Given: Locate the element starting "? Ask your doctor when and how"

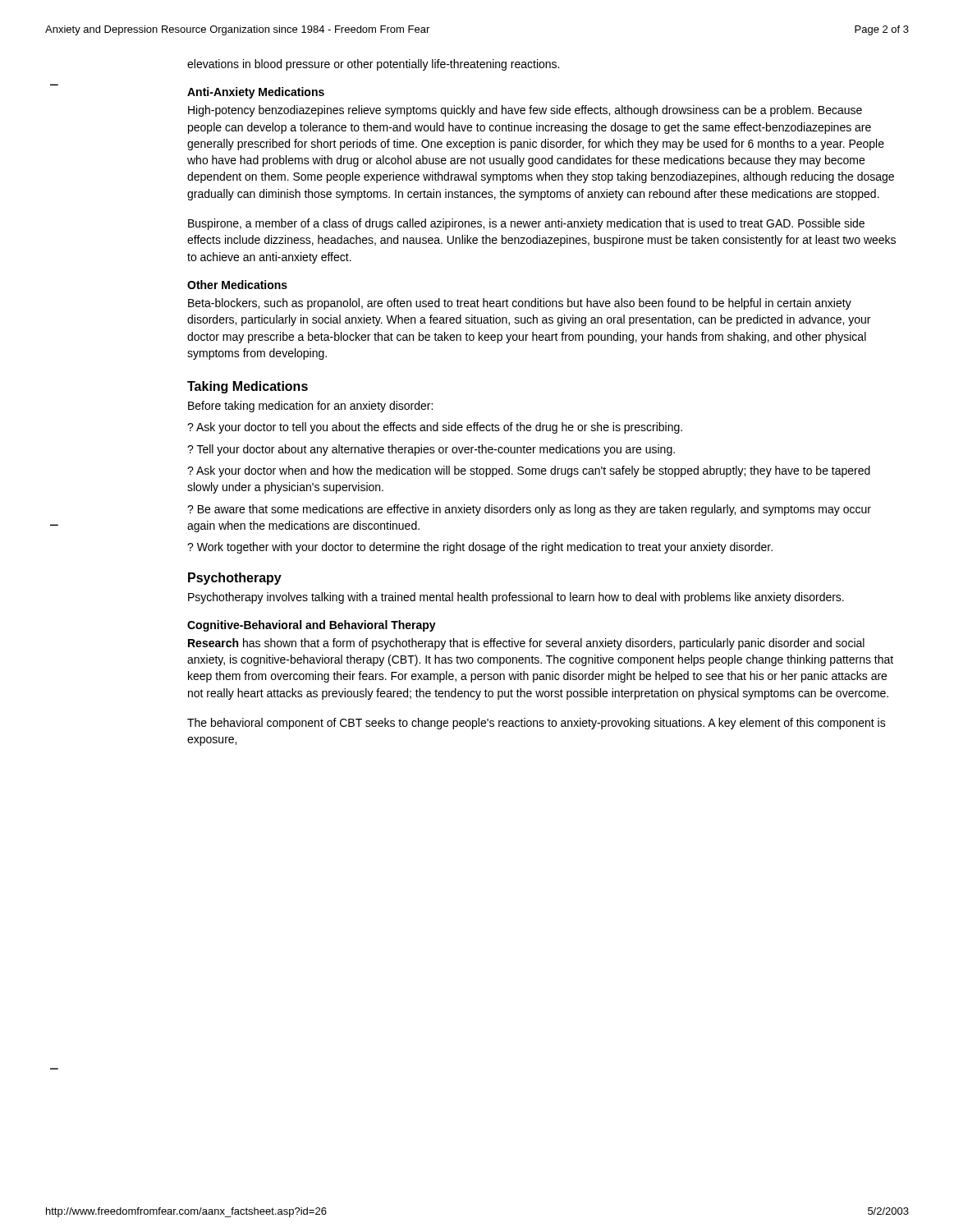Looking at the screenshot, I should (529, 479).
